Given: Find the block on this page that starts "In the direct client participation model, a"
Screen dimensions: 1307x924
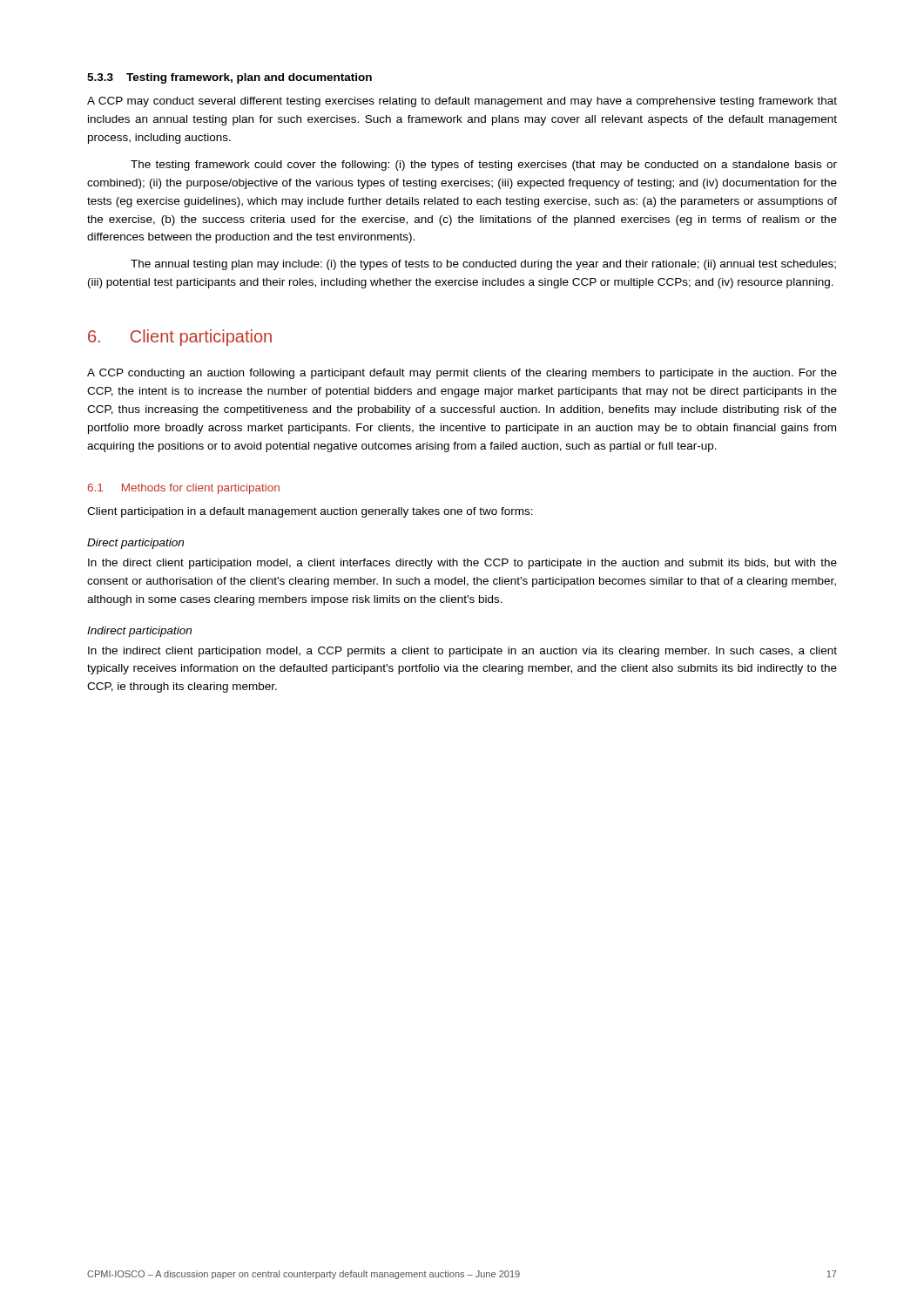Looking at the screenshot, I should click(x=462, y=581).
